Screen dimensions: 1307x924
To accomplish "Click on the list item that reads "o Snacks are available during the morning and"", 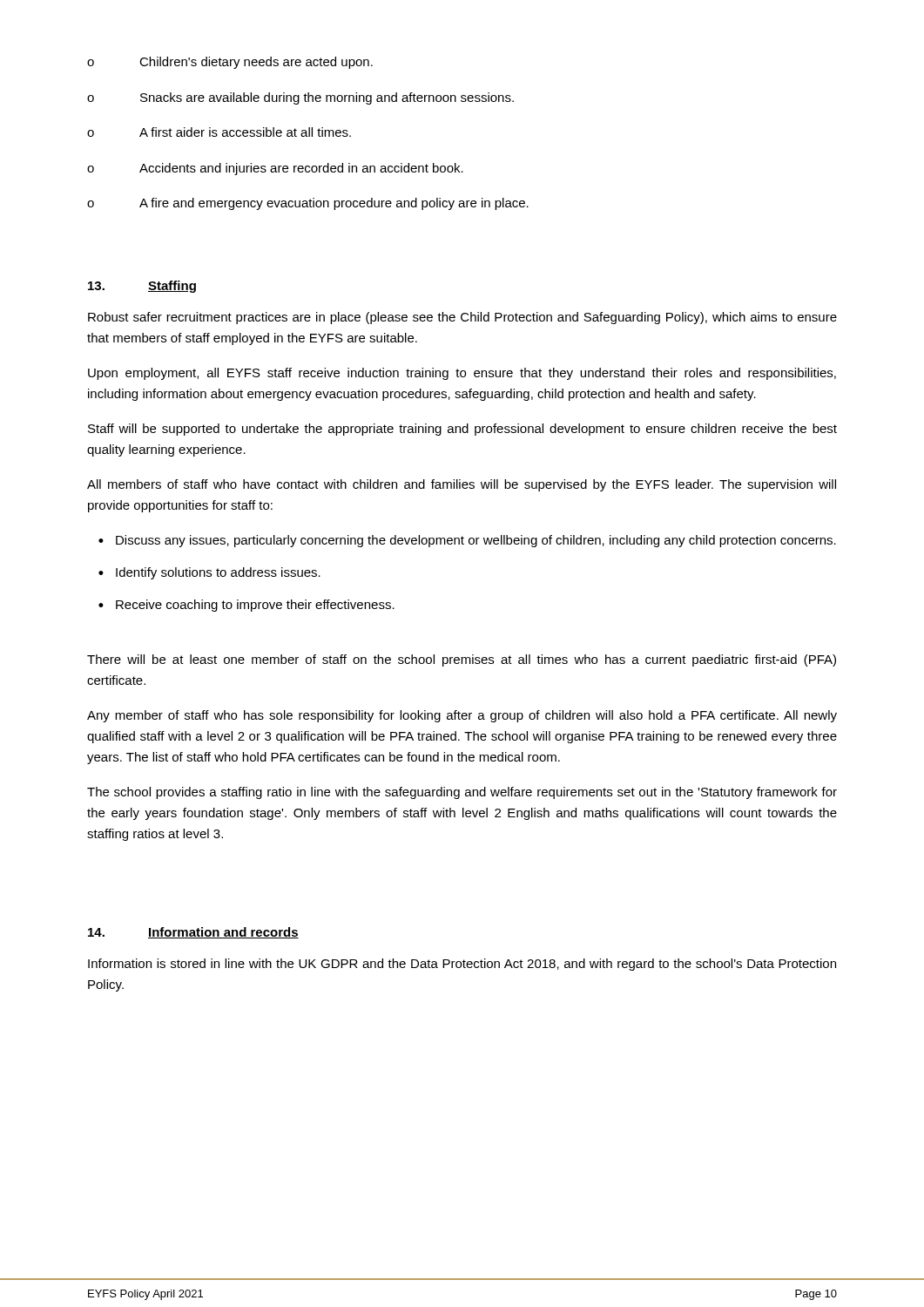I will pyautogui.click(x=462, y=97).
